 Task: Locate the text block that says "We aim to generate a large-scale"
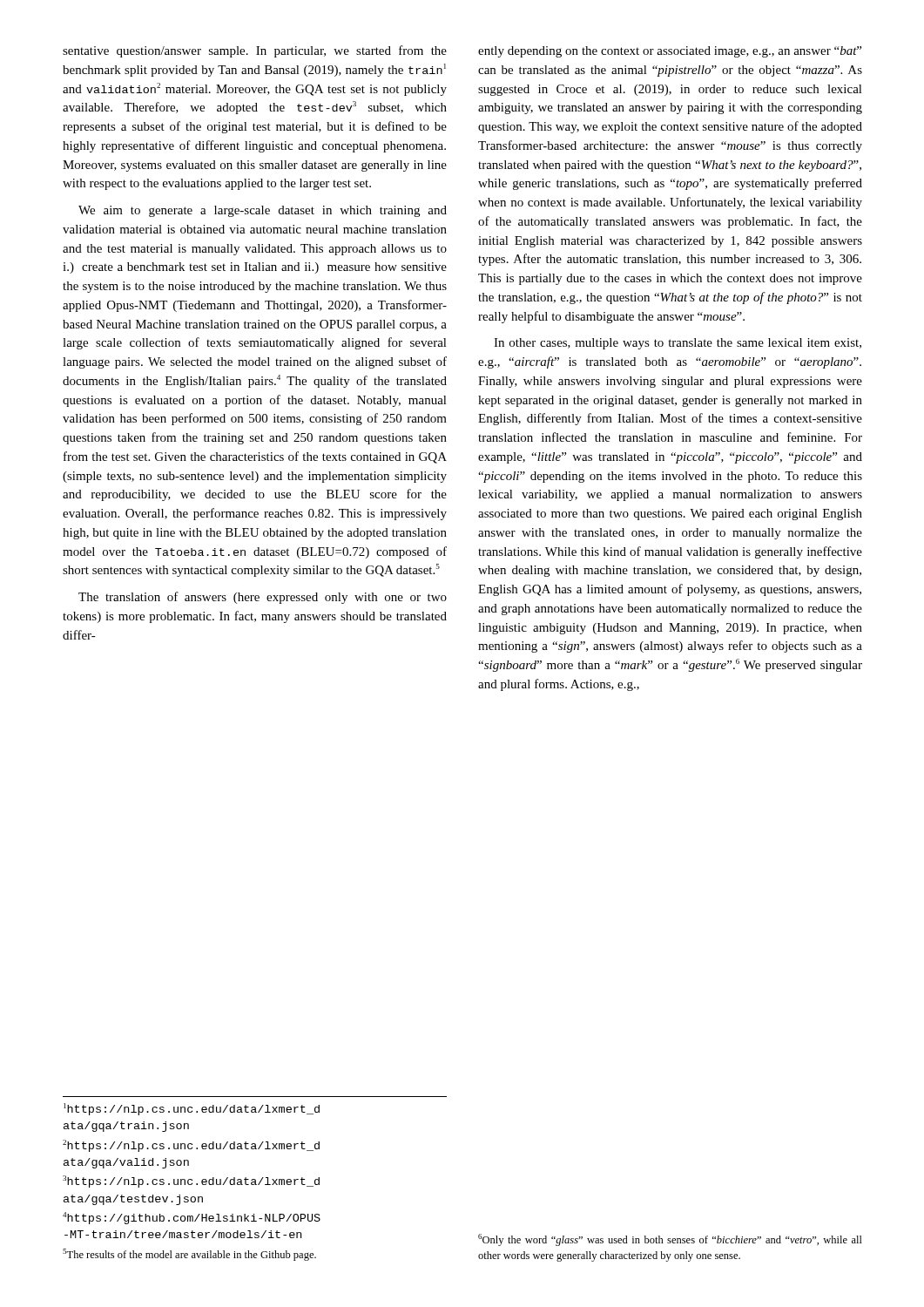(x=255, y=391)
